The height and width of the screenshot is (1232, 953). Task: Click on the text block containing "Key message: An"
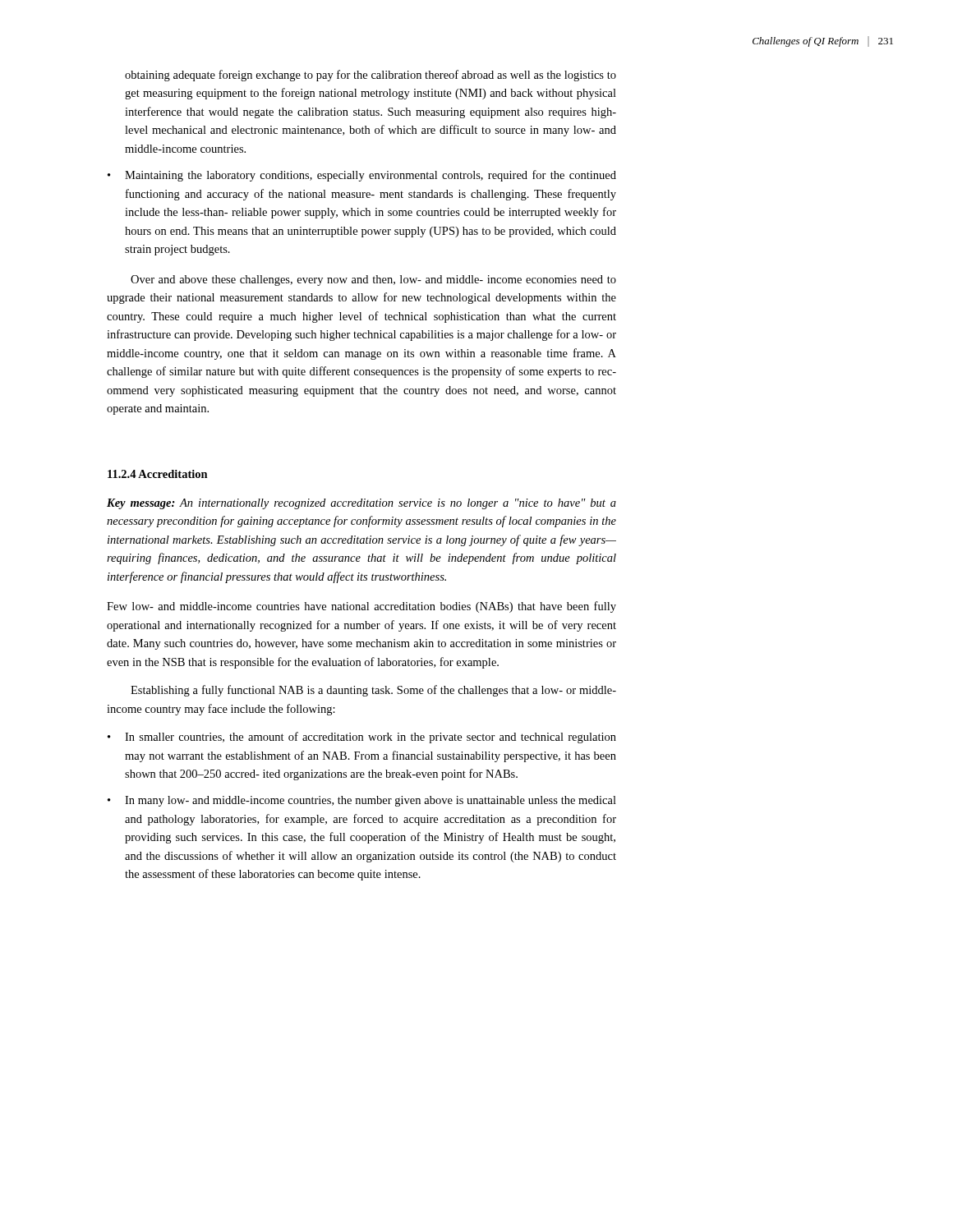coord(362,539)
